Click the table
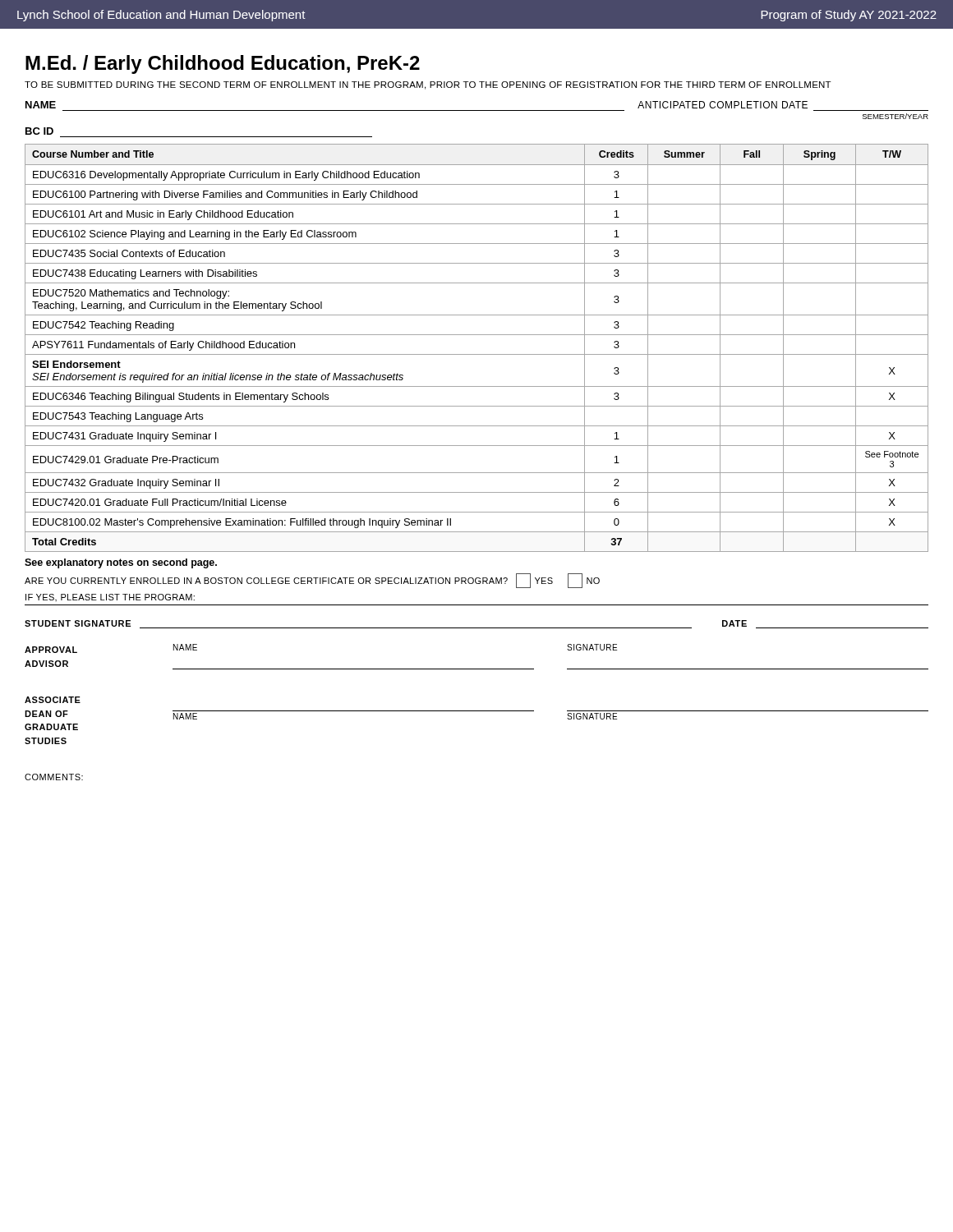This screenshot has height=1232, width=953. (x=476, y=348)
